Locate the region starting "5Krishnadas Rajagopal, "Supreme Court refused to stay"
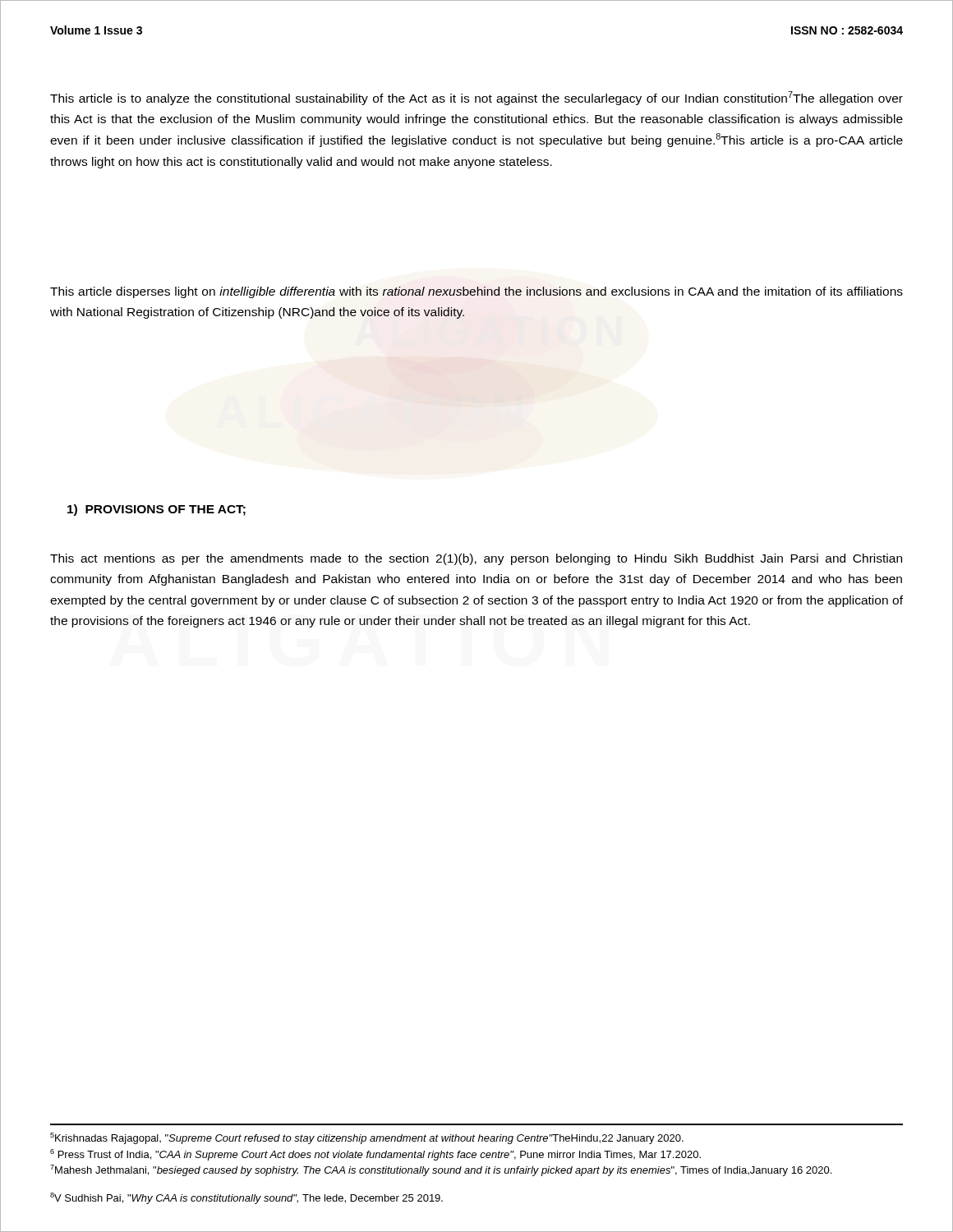 click(x=367, y=1137)
